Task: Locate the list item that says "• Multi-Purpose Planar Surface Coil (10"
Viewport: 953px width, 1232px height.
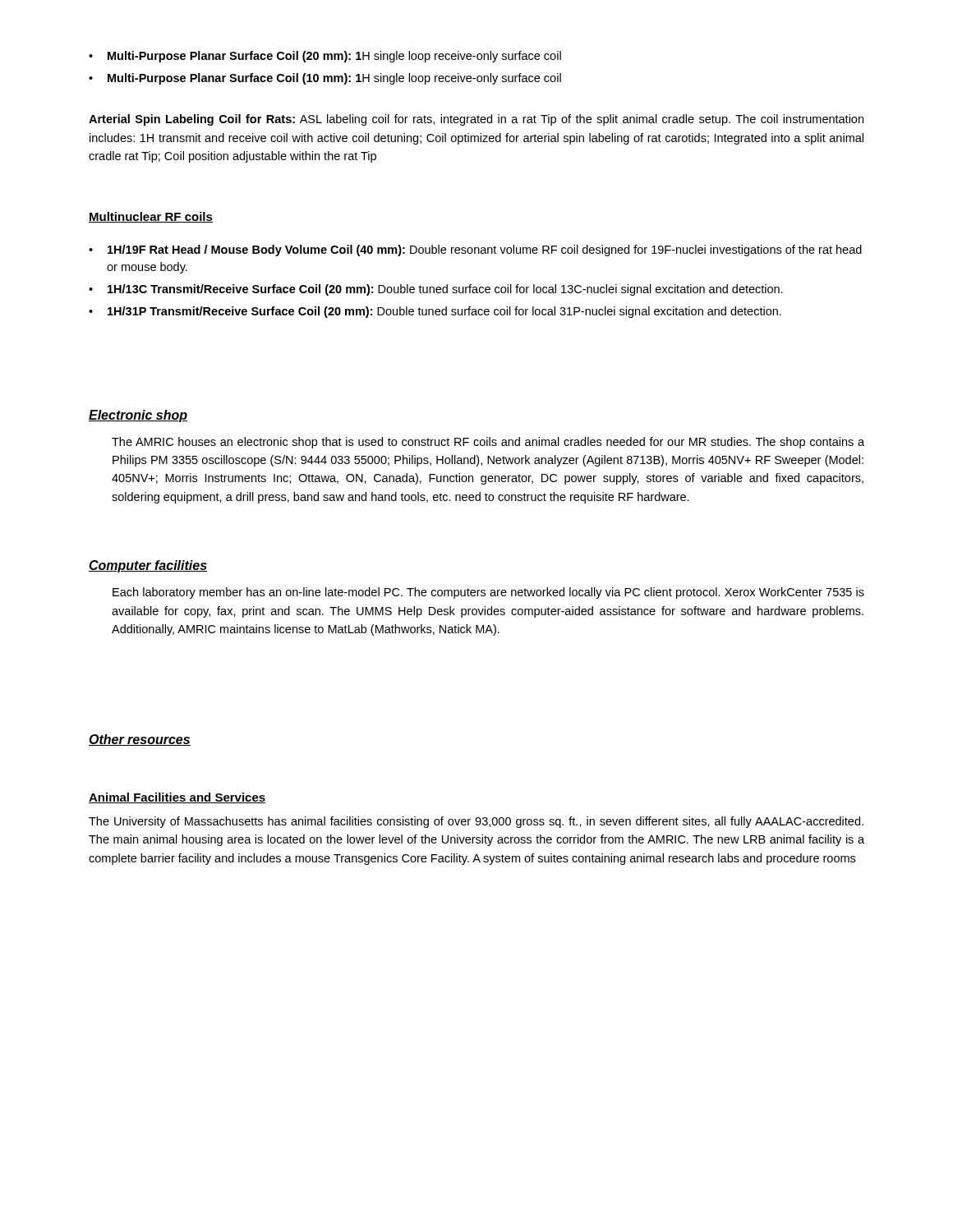Action: point(476,78)
